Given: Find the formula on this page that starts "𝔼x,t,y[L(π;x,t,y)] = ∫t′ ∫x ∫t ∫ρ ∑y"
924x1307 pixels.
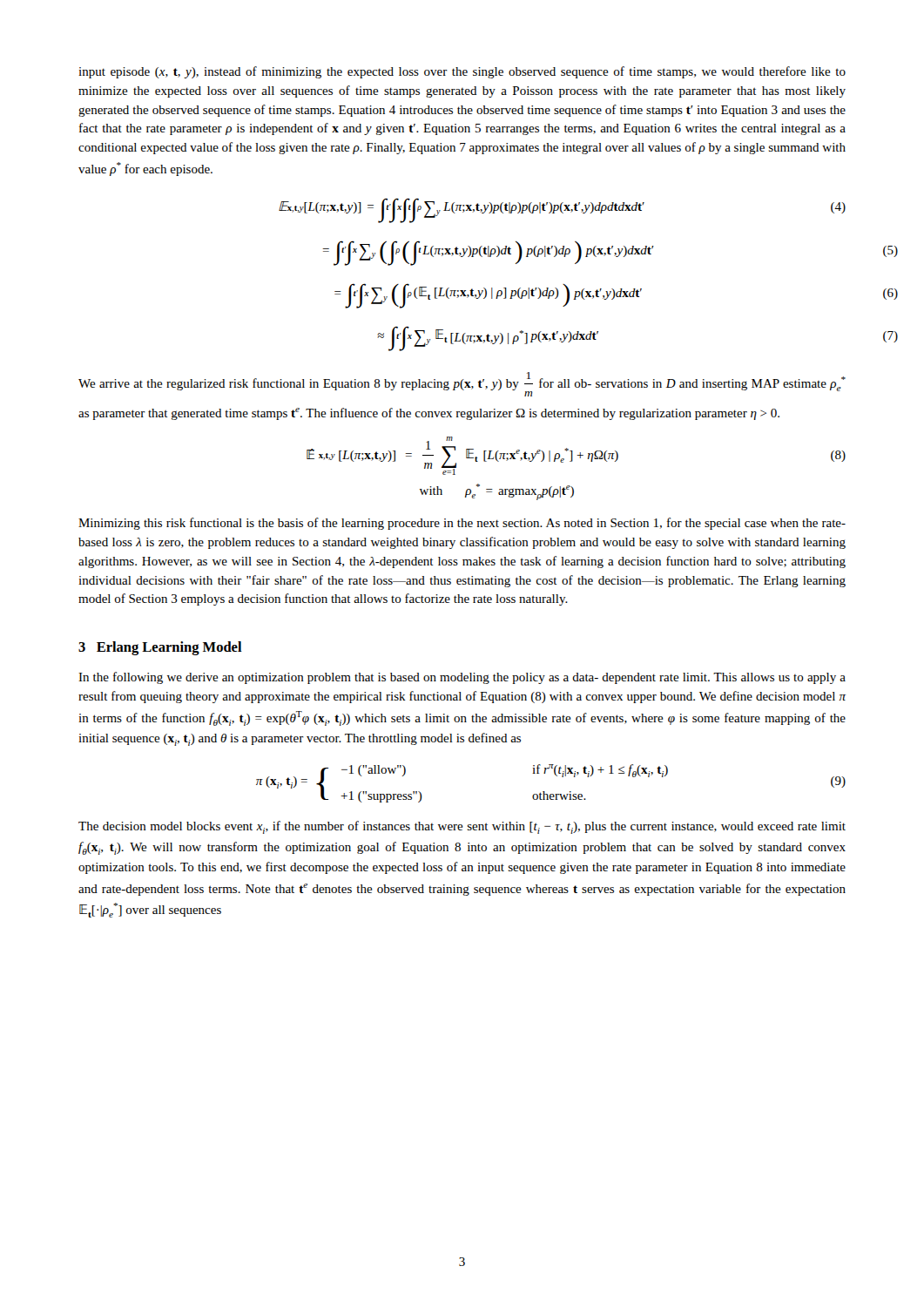Looking at the screenshot, I should (562, 207).
